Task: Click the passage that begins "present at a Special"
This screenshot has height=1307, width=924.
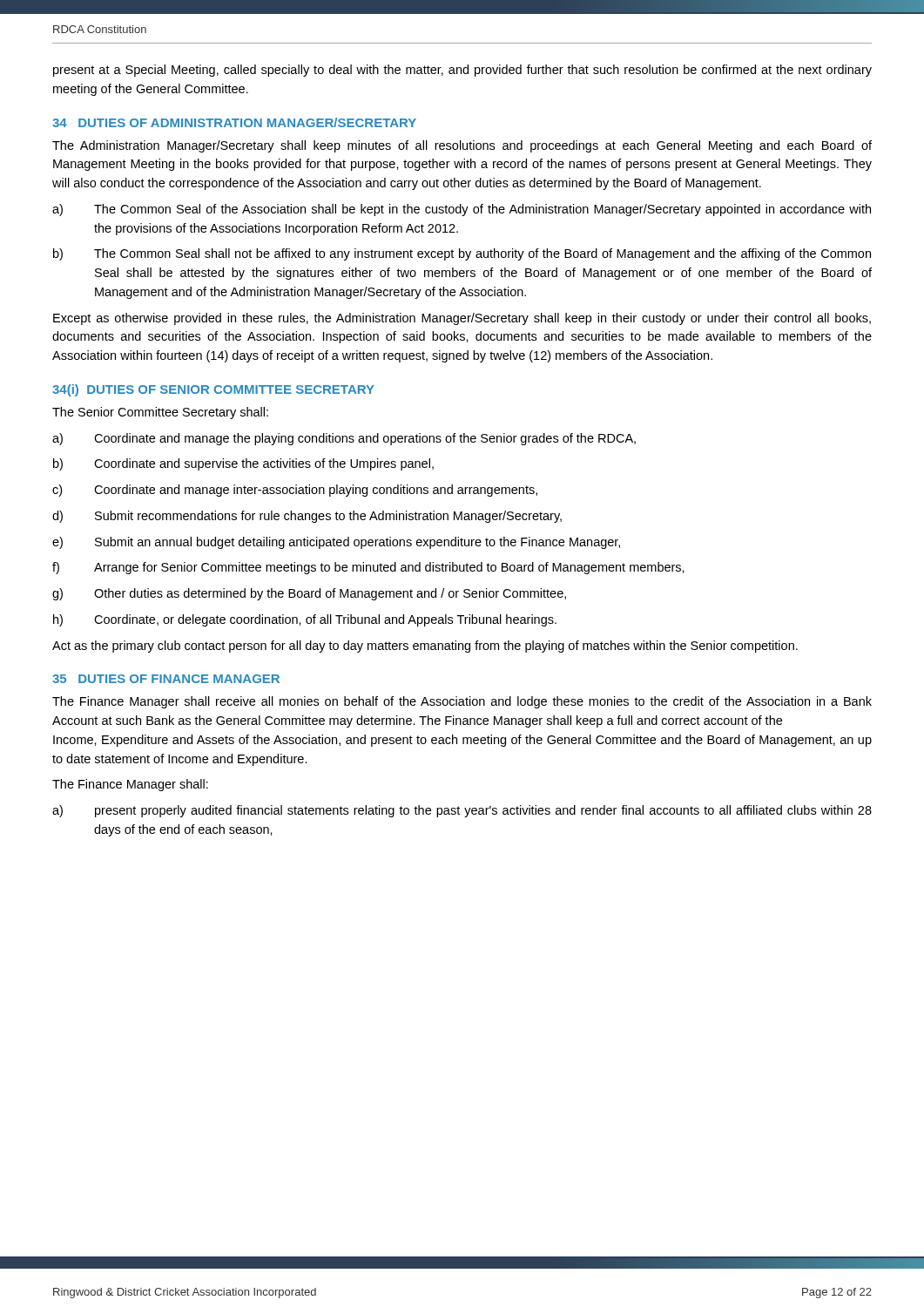Action: 462,79
